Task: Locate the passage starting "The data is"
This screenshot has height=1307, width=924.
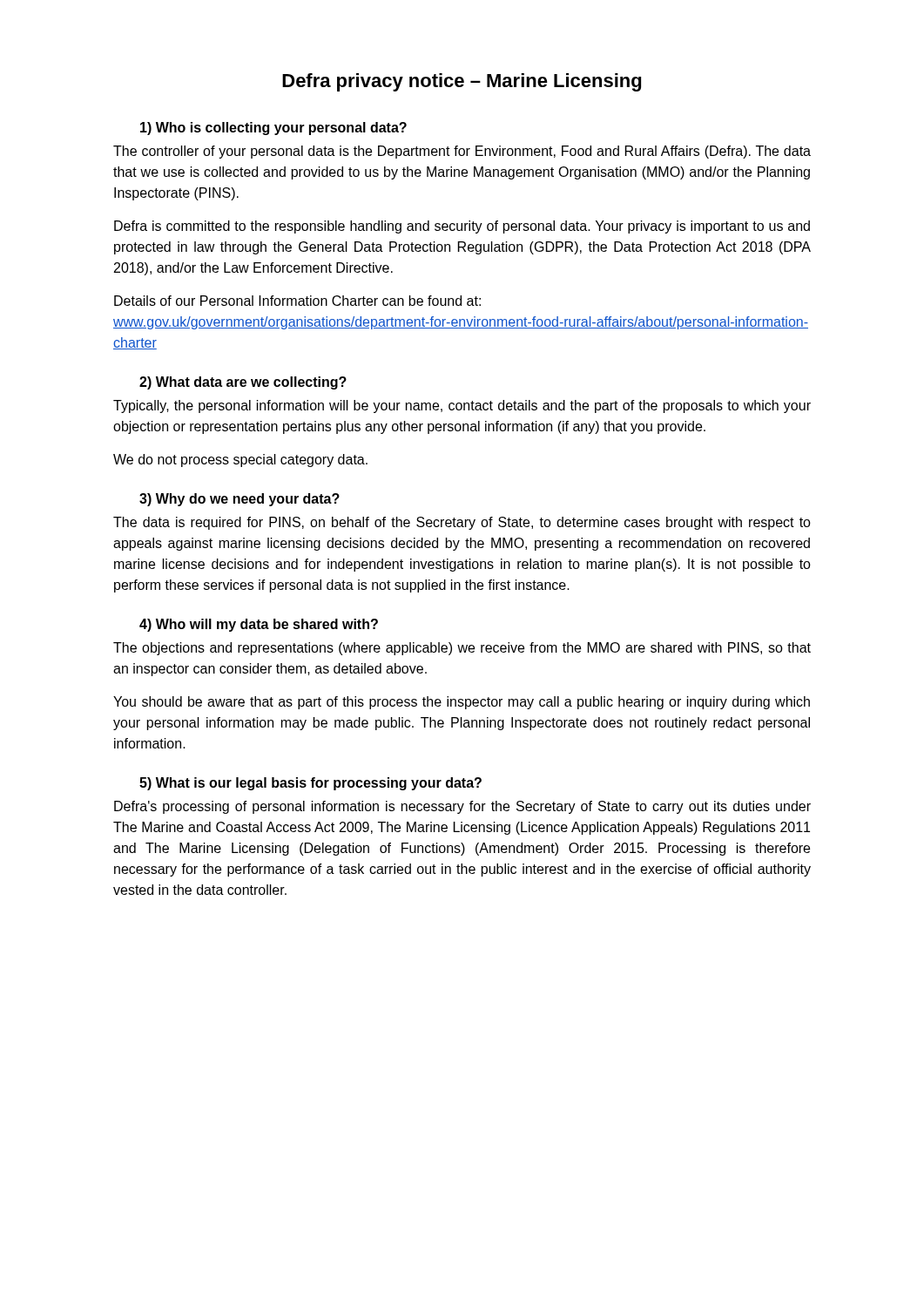Action: pos(462,554)
